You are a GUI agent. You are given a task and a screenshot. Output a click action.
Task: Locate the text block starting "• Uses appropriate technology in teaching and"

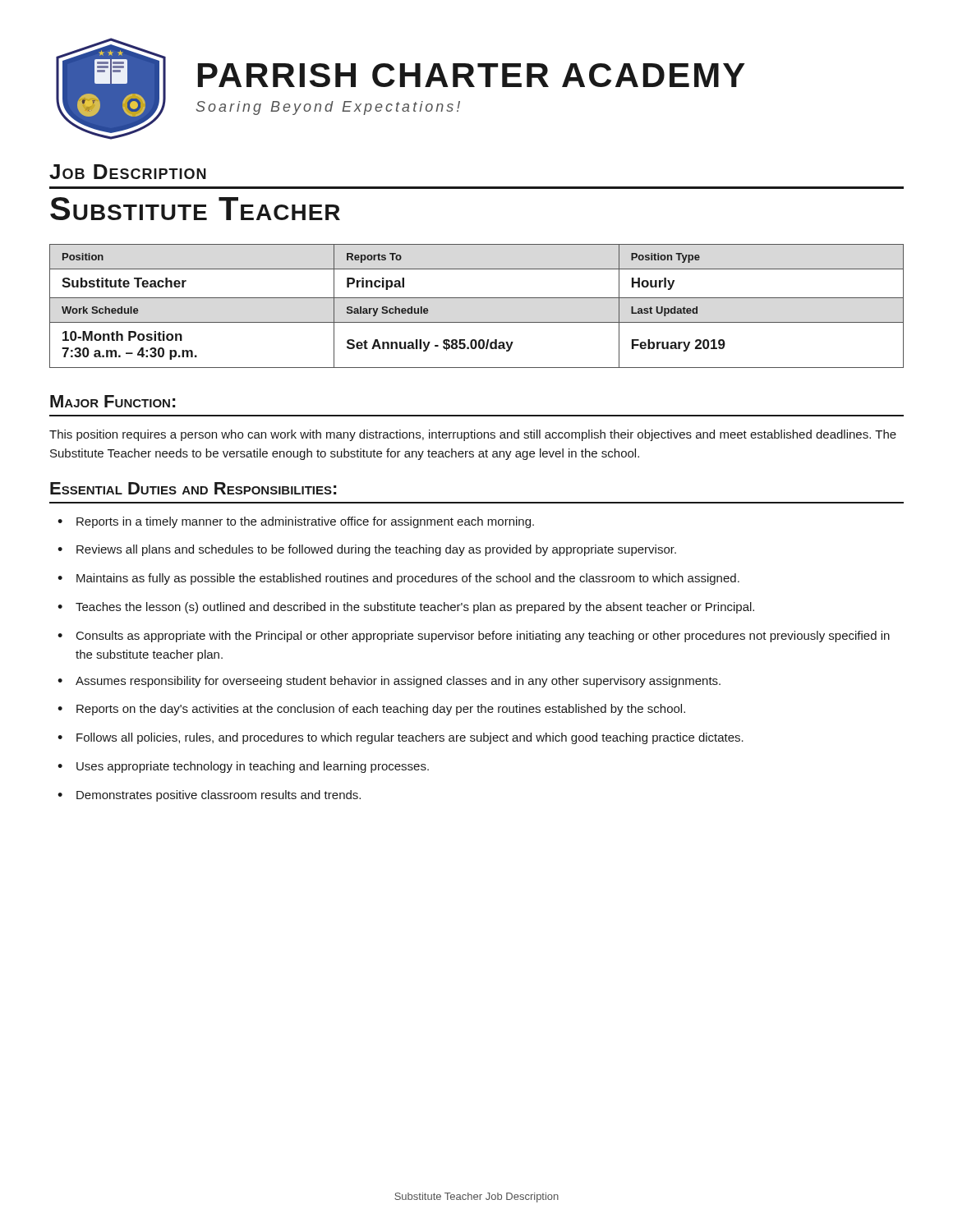point(243,767)
